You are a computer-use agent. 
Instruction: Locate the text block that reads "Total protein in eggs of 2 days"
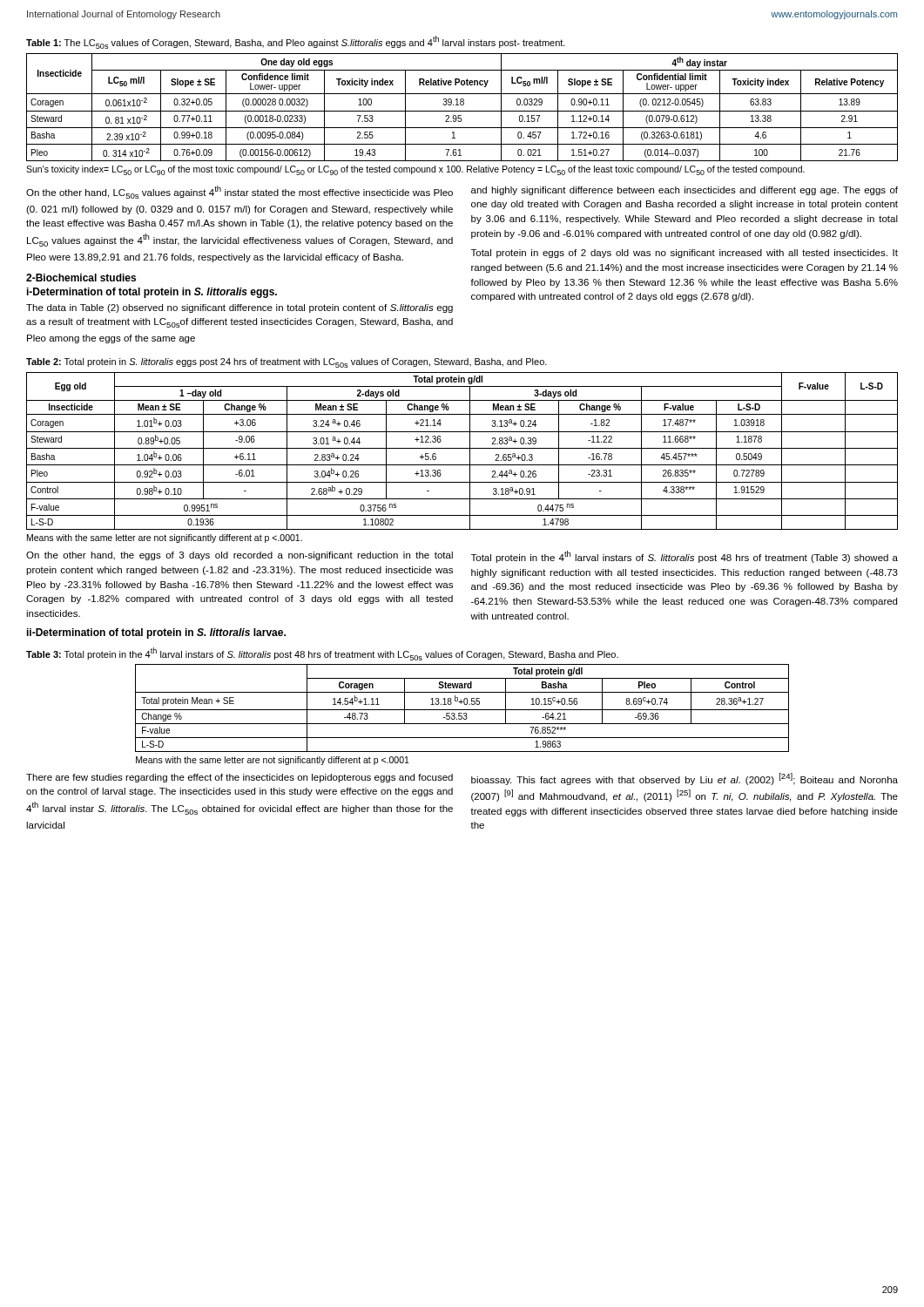click(x=684, y=275)
